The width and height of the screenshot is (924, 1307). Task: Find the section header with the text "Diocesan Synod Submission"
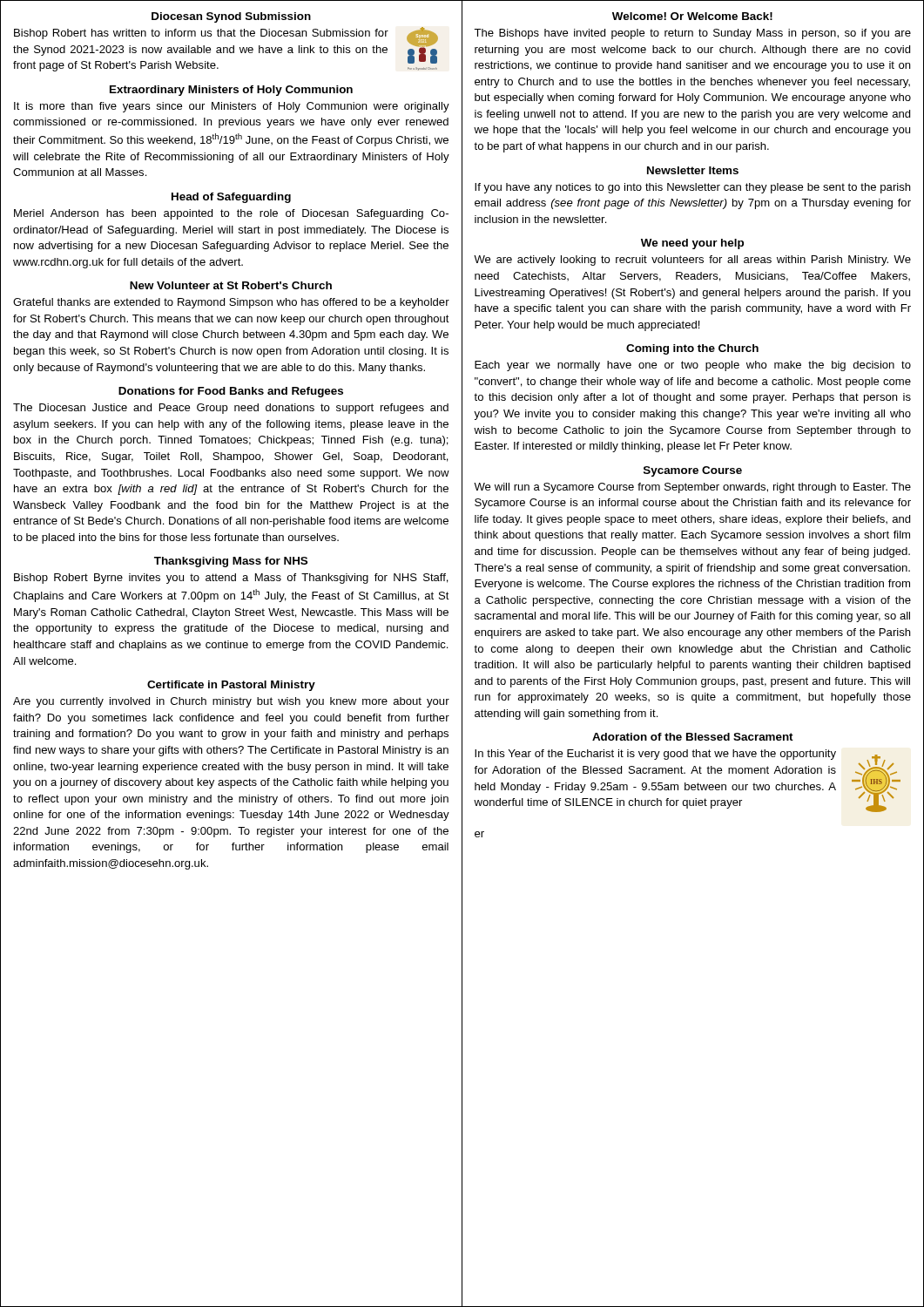[x=231, y=16]
